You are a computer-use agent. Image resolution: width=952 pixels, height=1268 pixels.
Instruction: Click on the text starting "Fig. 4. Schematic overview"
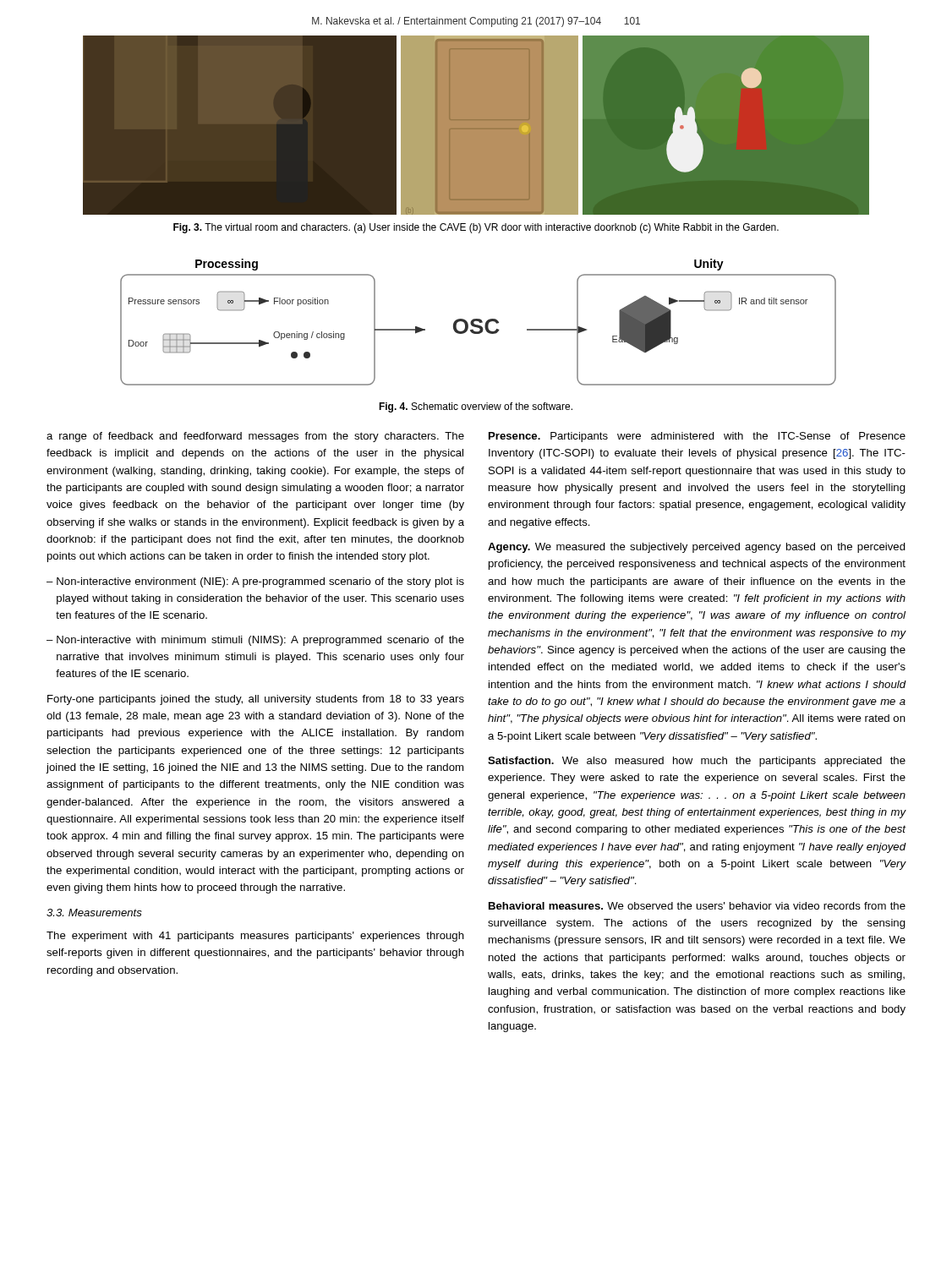coord(476,407)
